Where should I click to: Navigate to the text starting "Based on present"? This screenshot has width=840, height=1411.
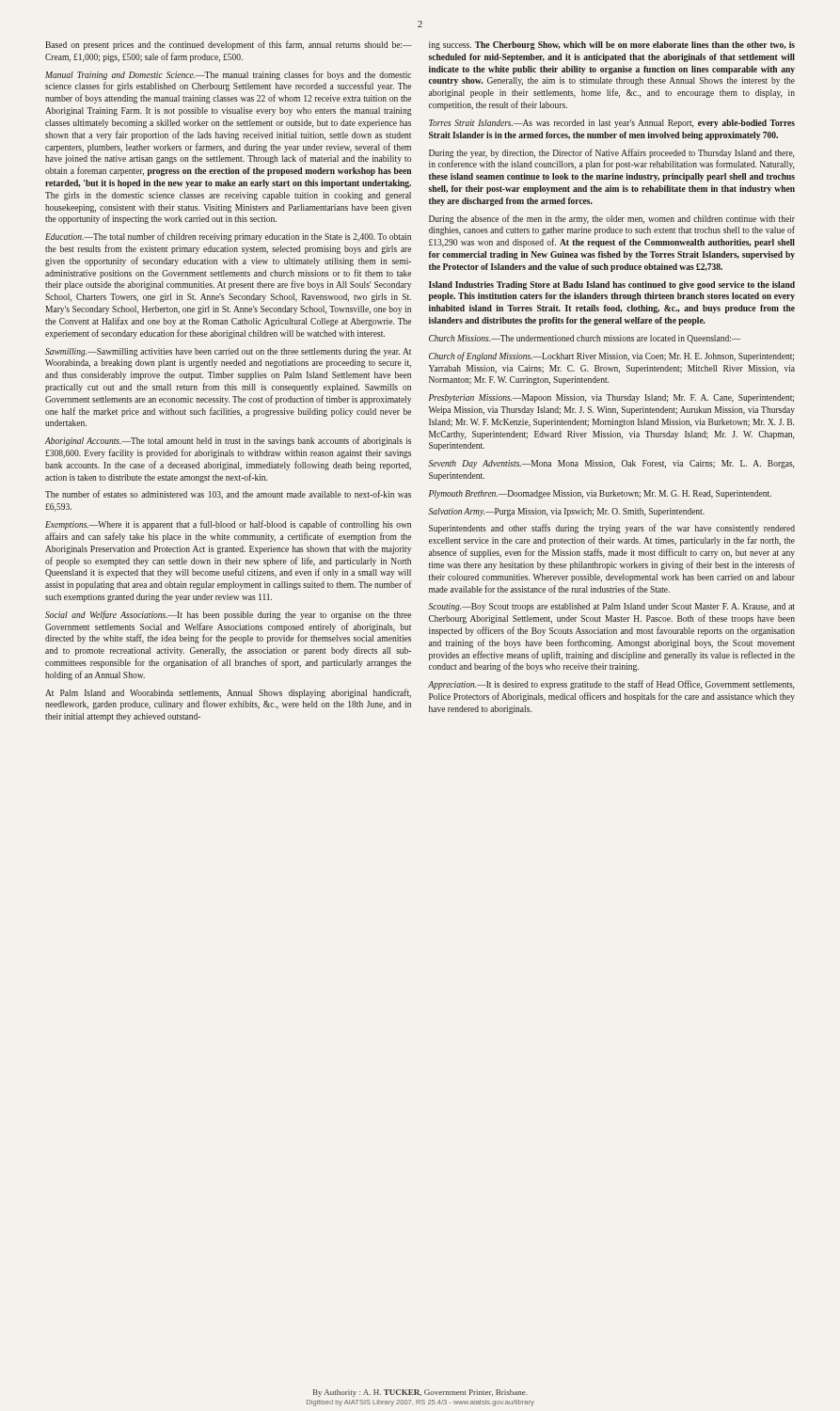pyautogui.click(x=228, y=52)
